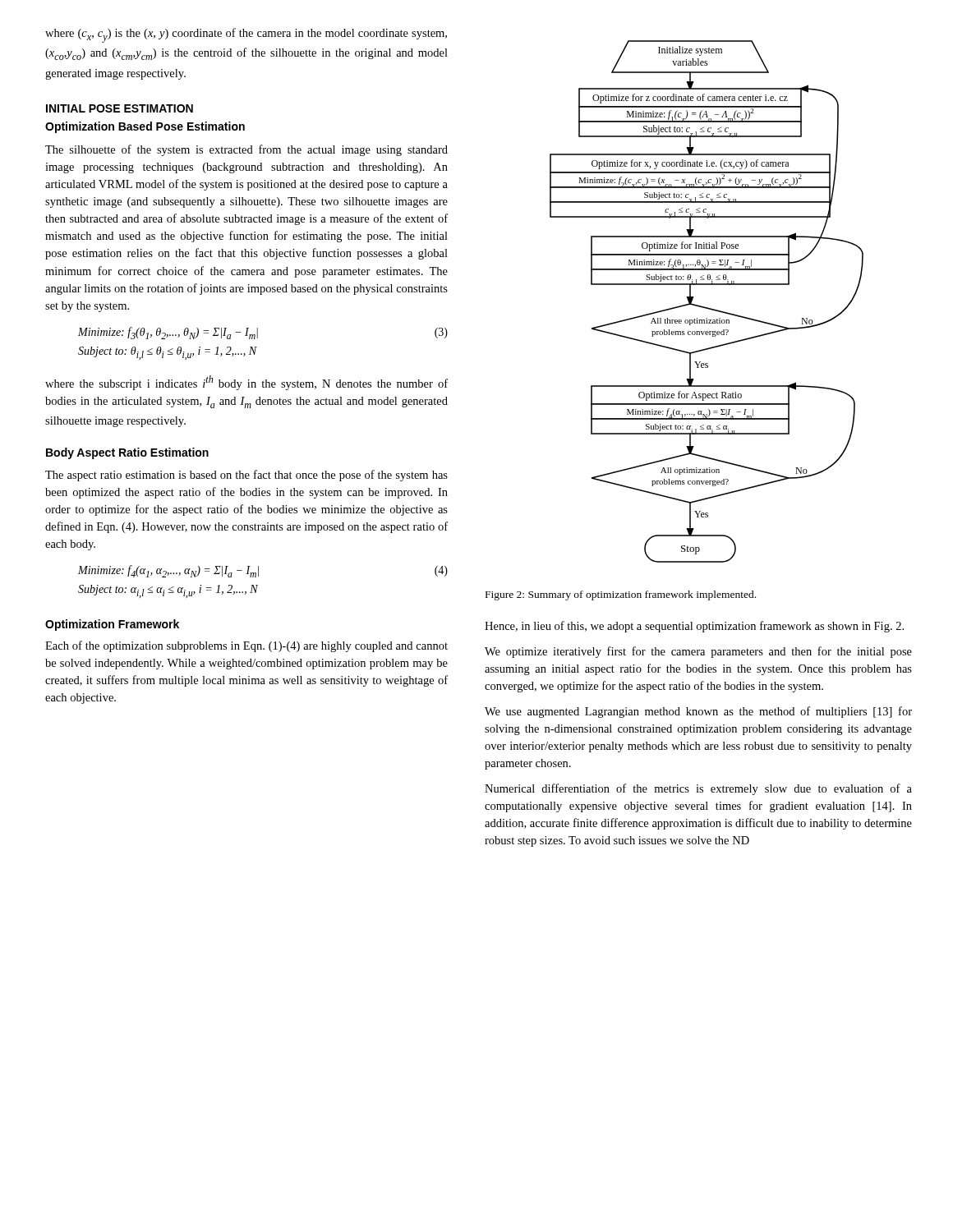Click on the text block that says "Hence, in lieu of"
Image resolution: width=953 pixels, height=1232 pixels.
click(695, 626)
